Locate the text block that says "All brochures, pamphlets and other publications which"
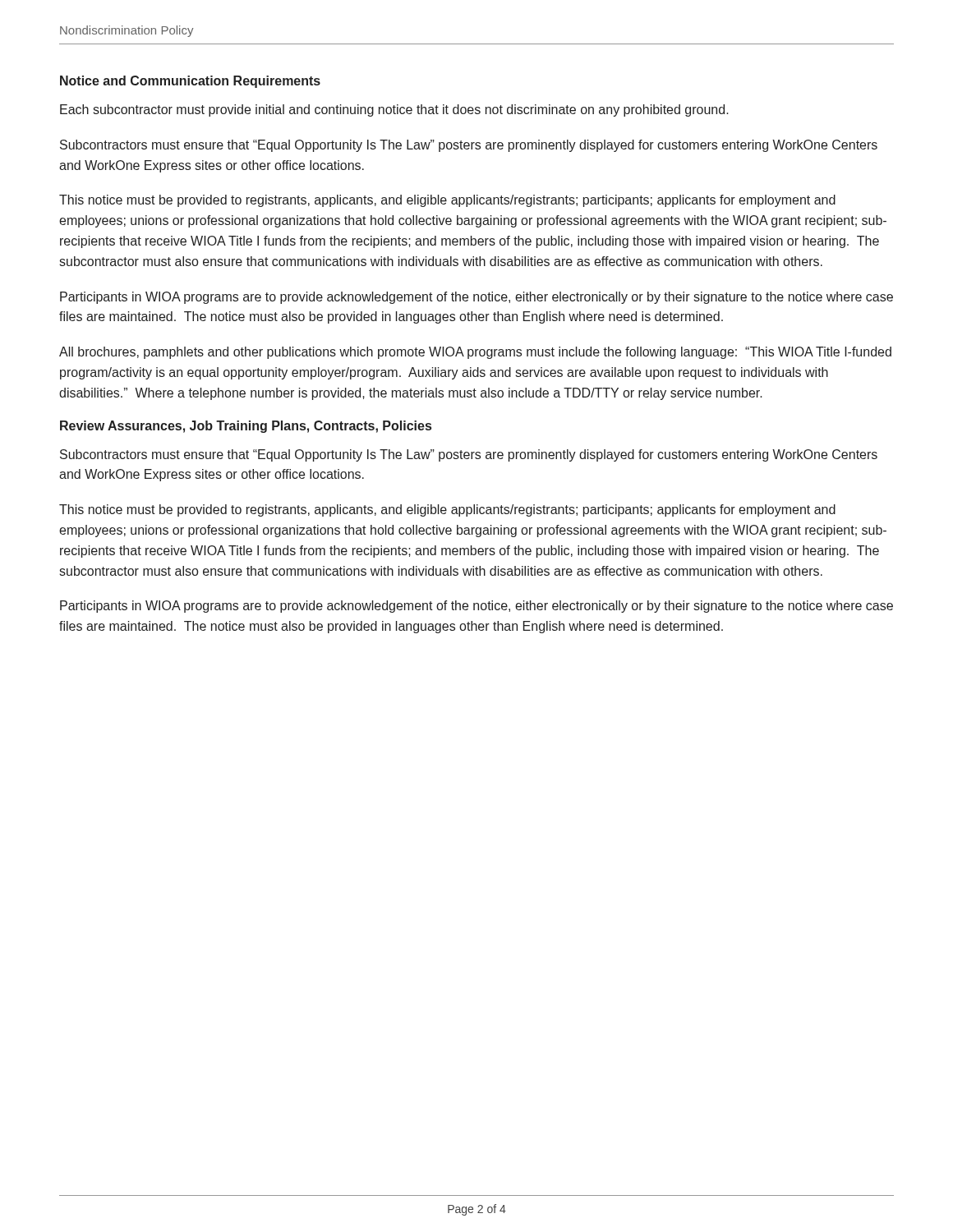 click(476, 372)
